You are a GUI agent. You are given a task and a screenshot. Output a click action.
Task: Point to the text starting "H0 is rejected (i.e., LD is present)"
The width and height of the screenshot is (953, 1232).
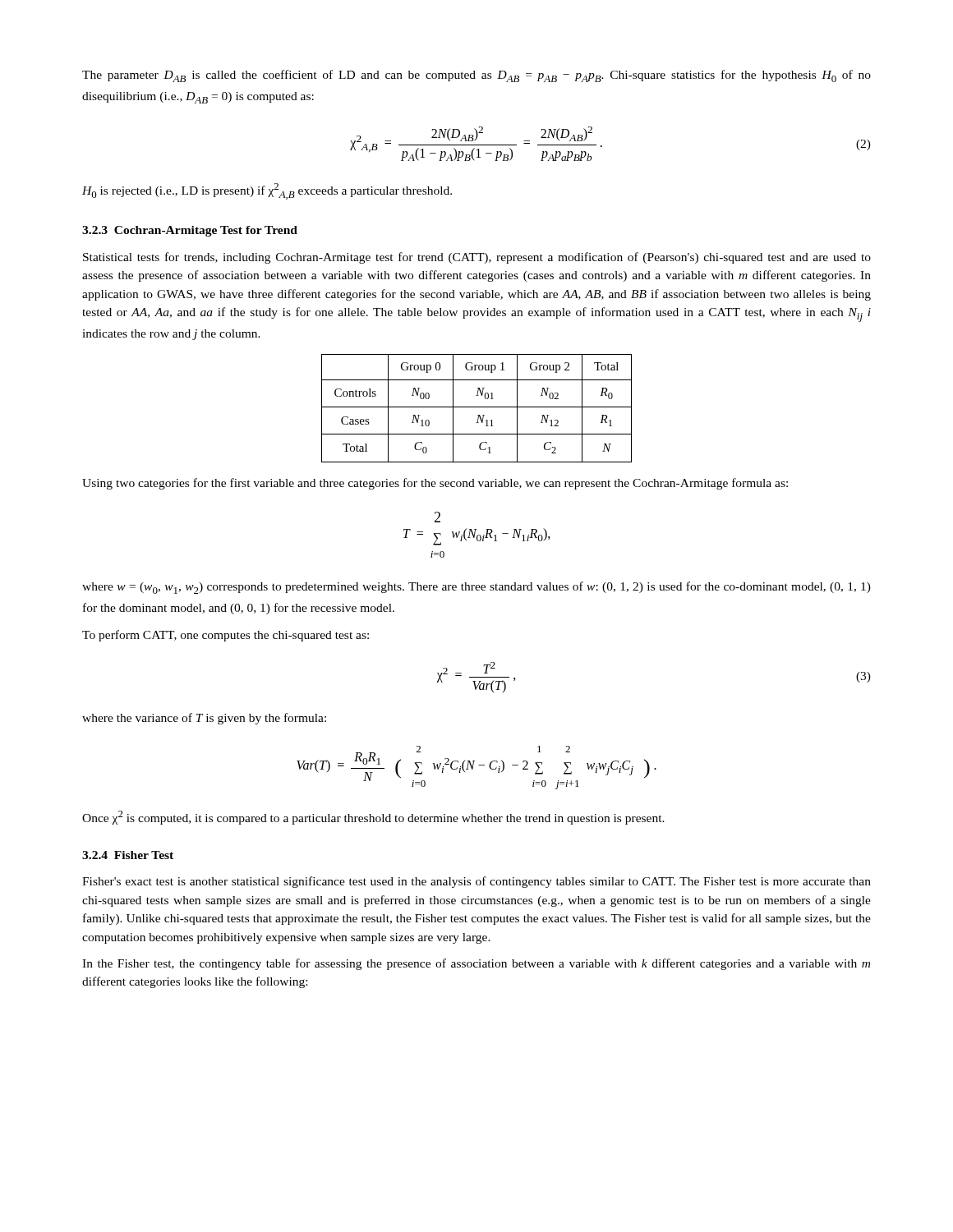[267, 191]
